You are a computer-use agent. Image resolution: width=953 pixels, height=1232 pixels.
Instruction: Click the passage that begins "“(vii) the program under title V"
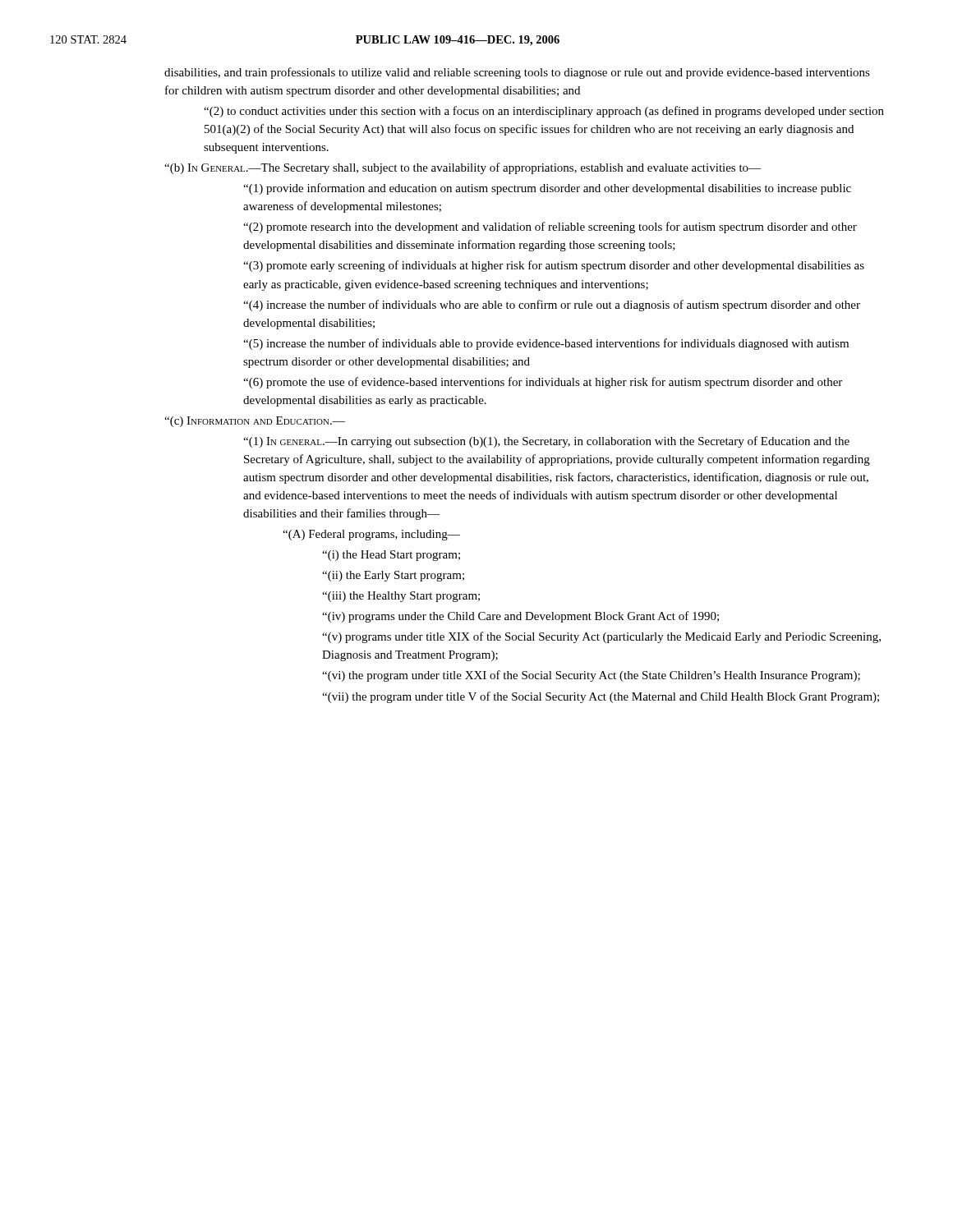tap(605, 696)
